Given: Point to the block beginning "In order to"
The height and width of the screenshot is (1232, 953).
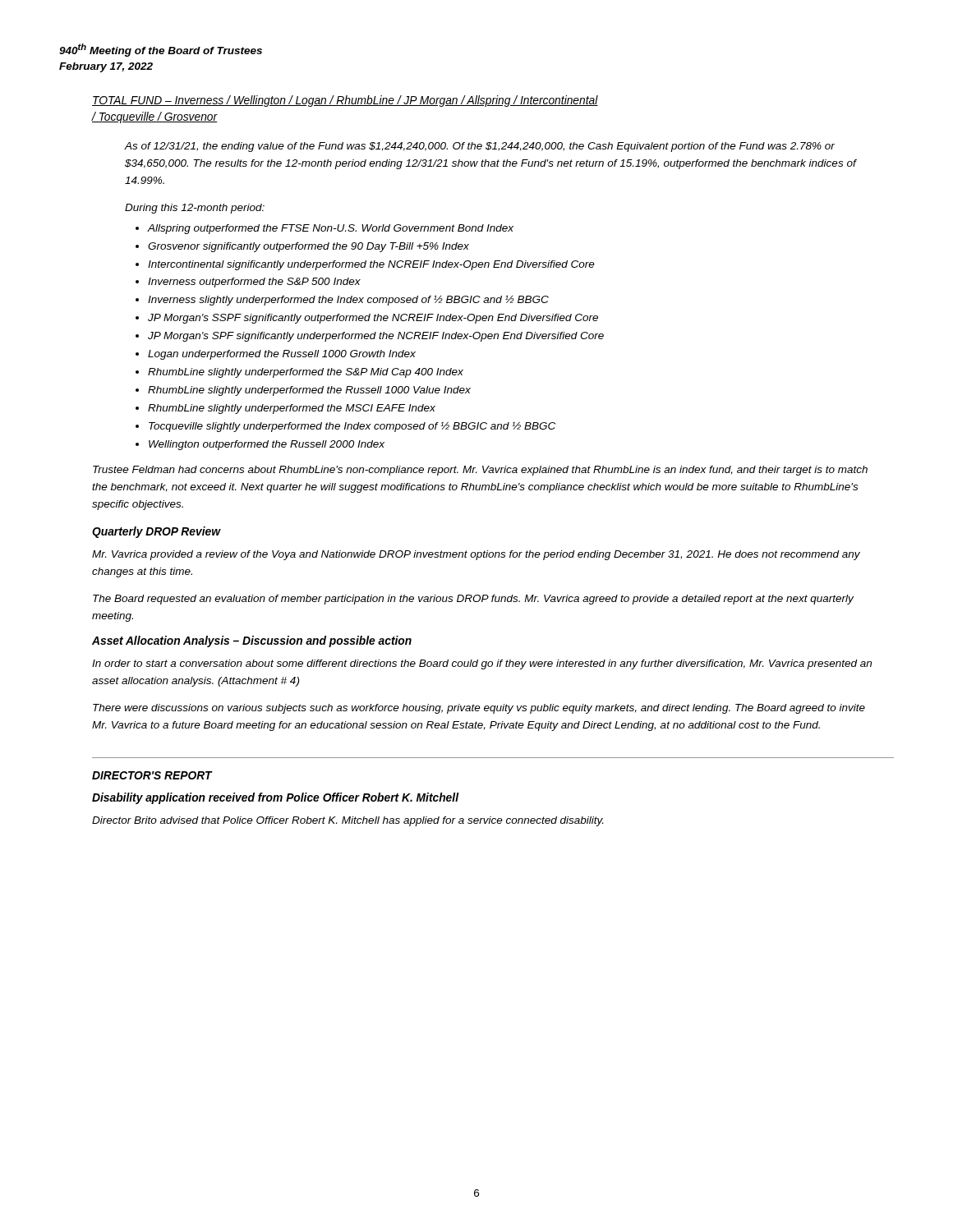Looking at the screenshot, I should [x=482, y=672].
